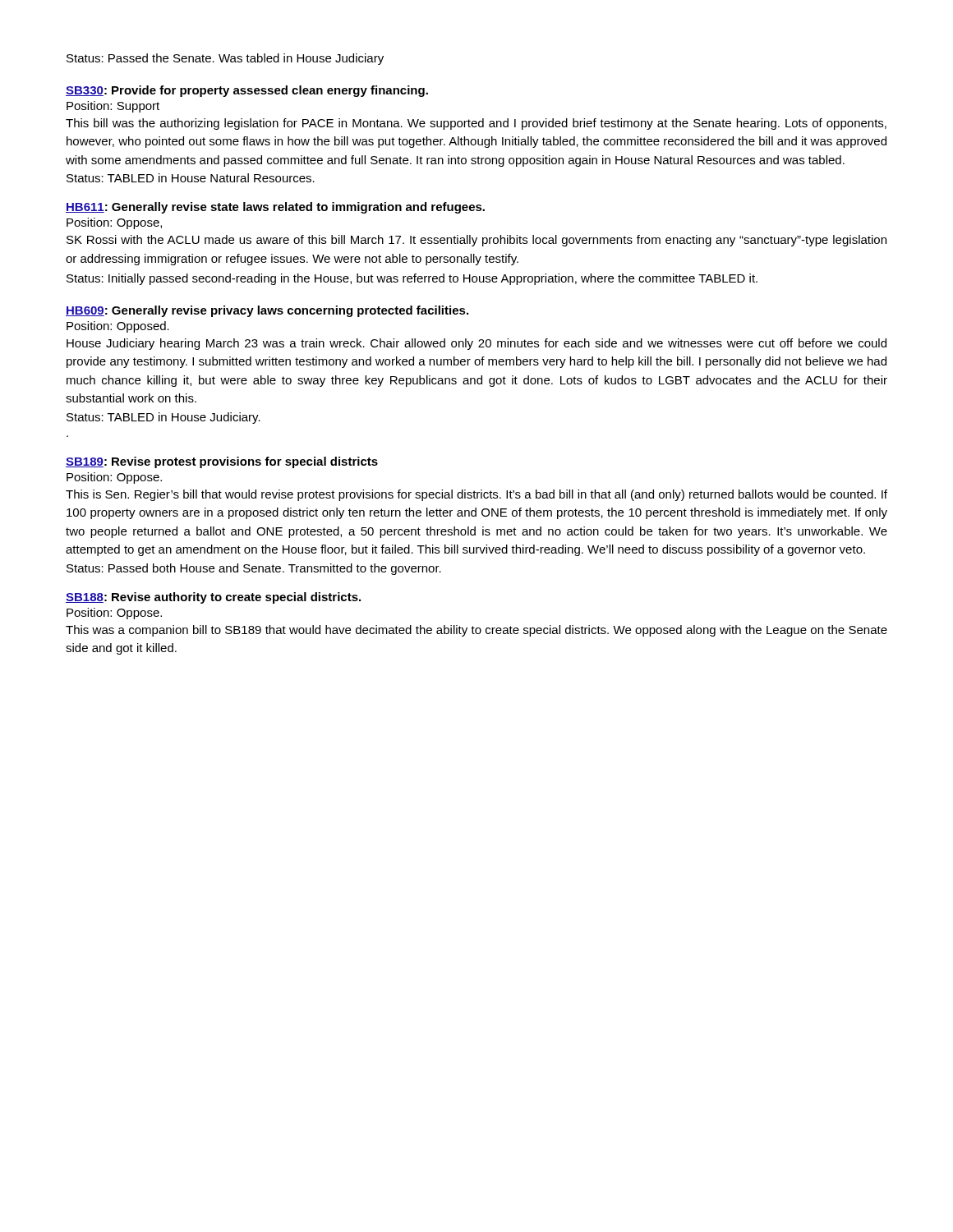Click the passage that begins "Status: Passed both House and Senate. Transmitted to"
The image size is (953, 1232).
pyautogui.click(x=254, y=568)
